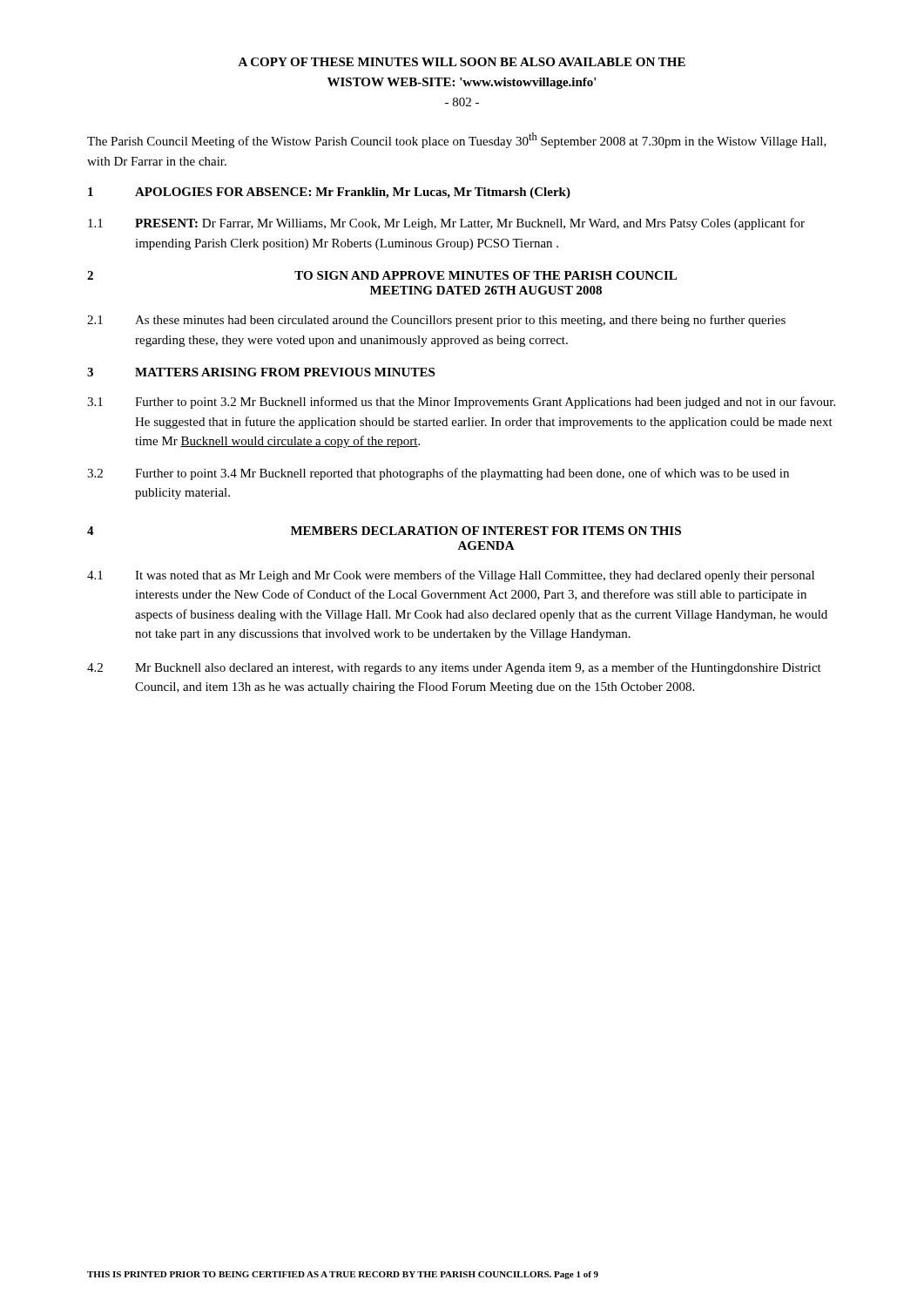Viewport: 924px width, 1307px height.
Task: Where is the passage that starts "2 Mr Bucknell also"?
Action: 462,677
